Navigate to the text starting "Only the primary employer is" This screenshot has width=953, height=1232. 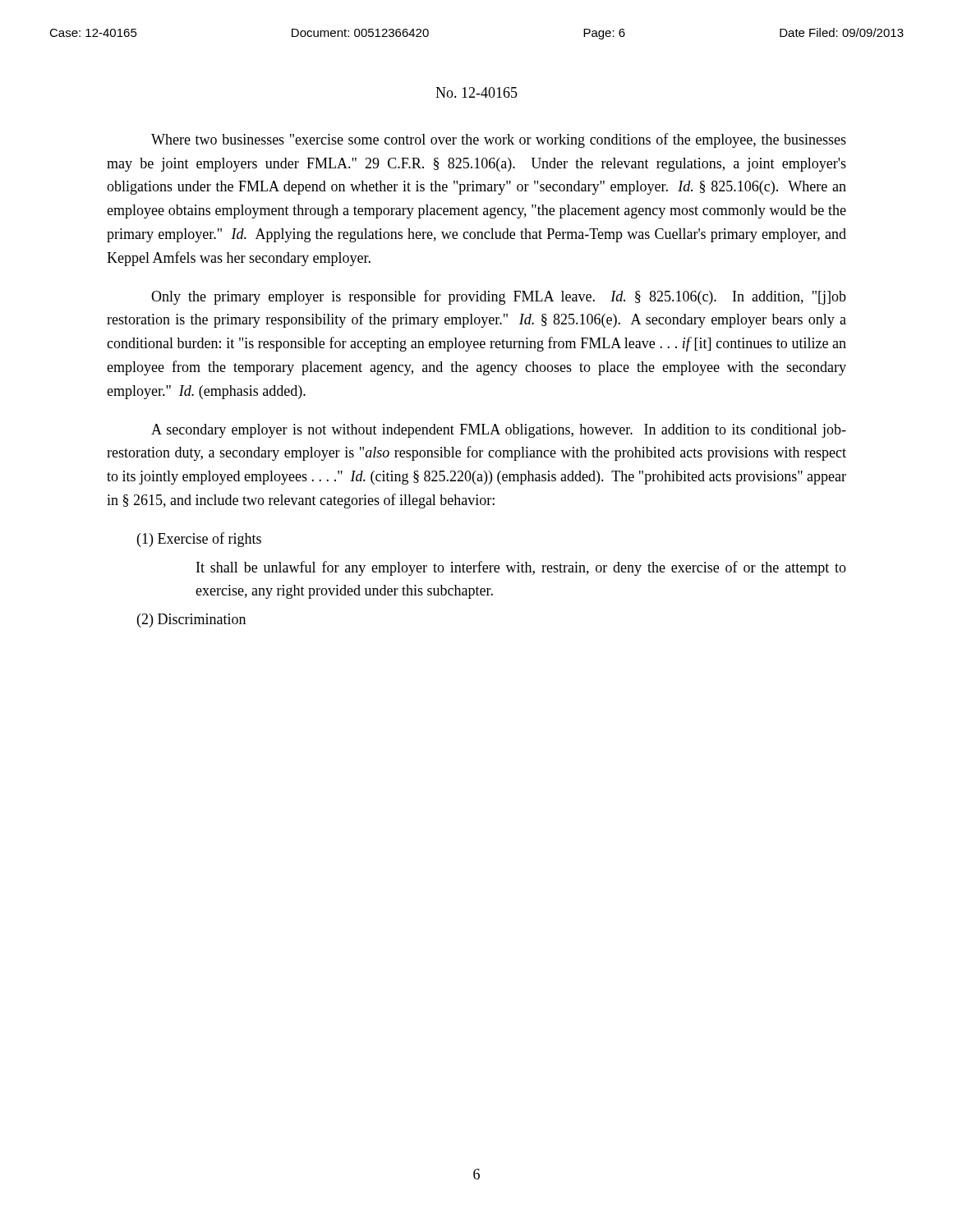tap(476, 344)
